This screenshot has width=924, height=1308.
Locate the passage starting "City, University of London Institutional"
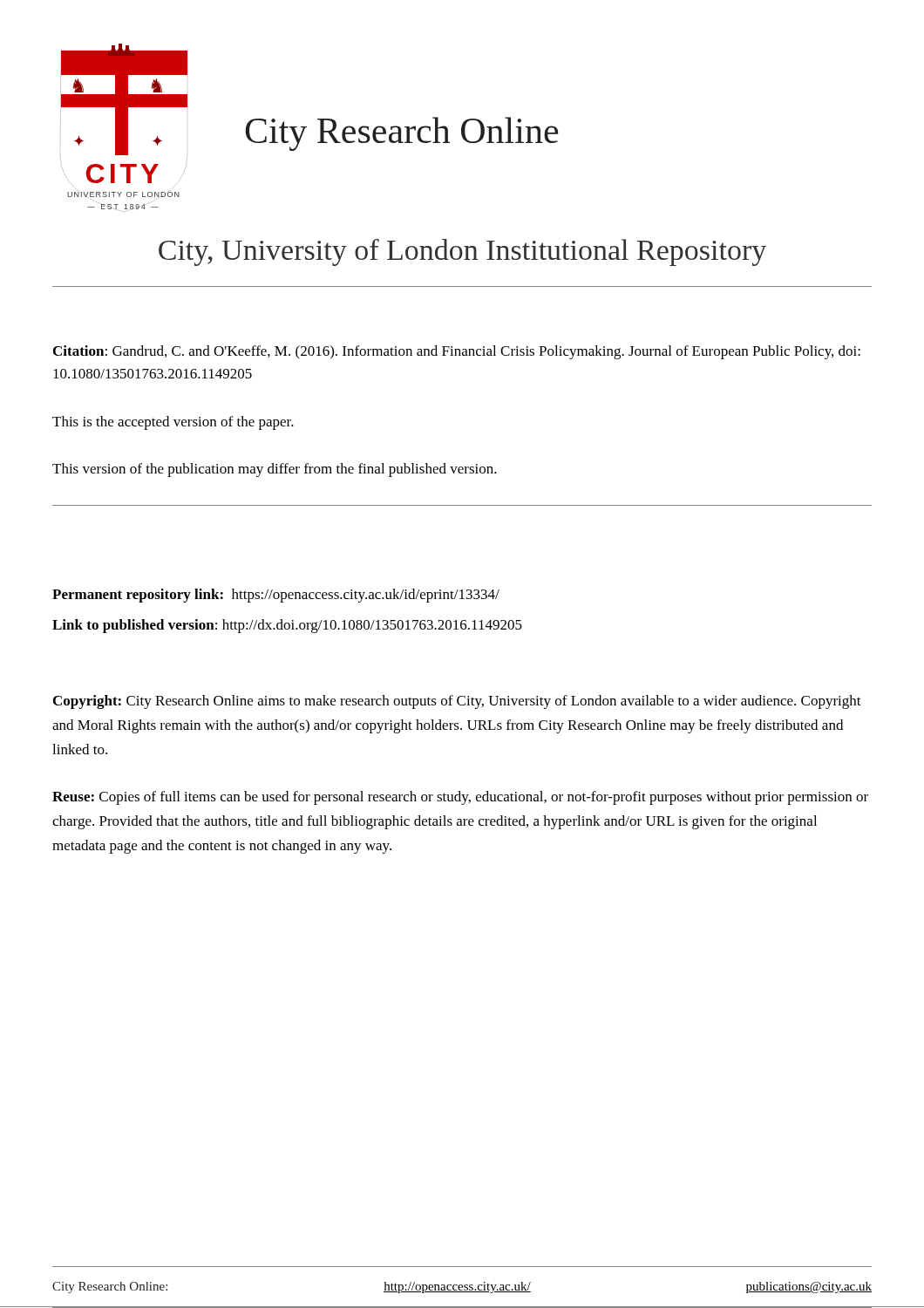(462, 250)
